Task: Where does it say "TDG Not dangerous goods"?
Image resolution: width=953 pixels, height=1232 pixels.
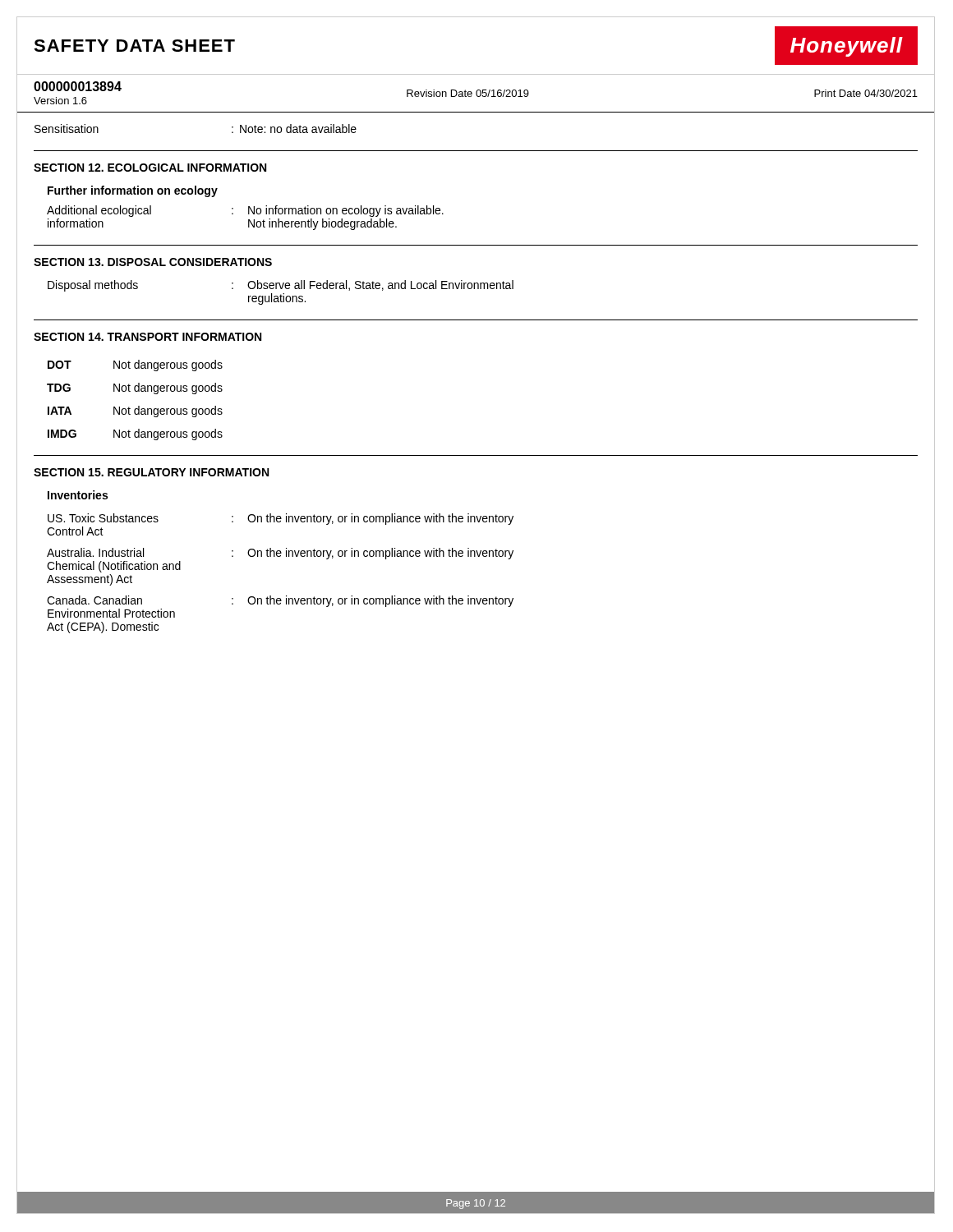Action: [135, 388]
